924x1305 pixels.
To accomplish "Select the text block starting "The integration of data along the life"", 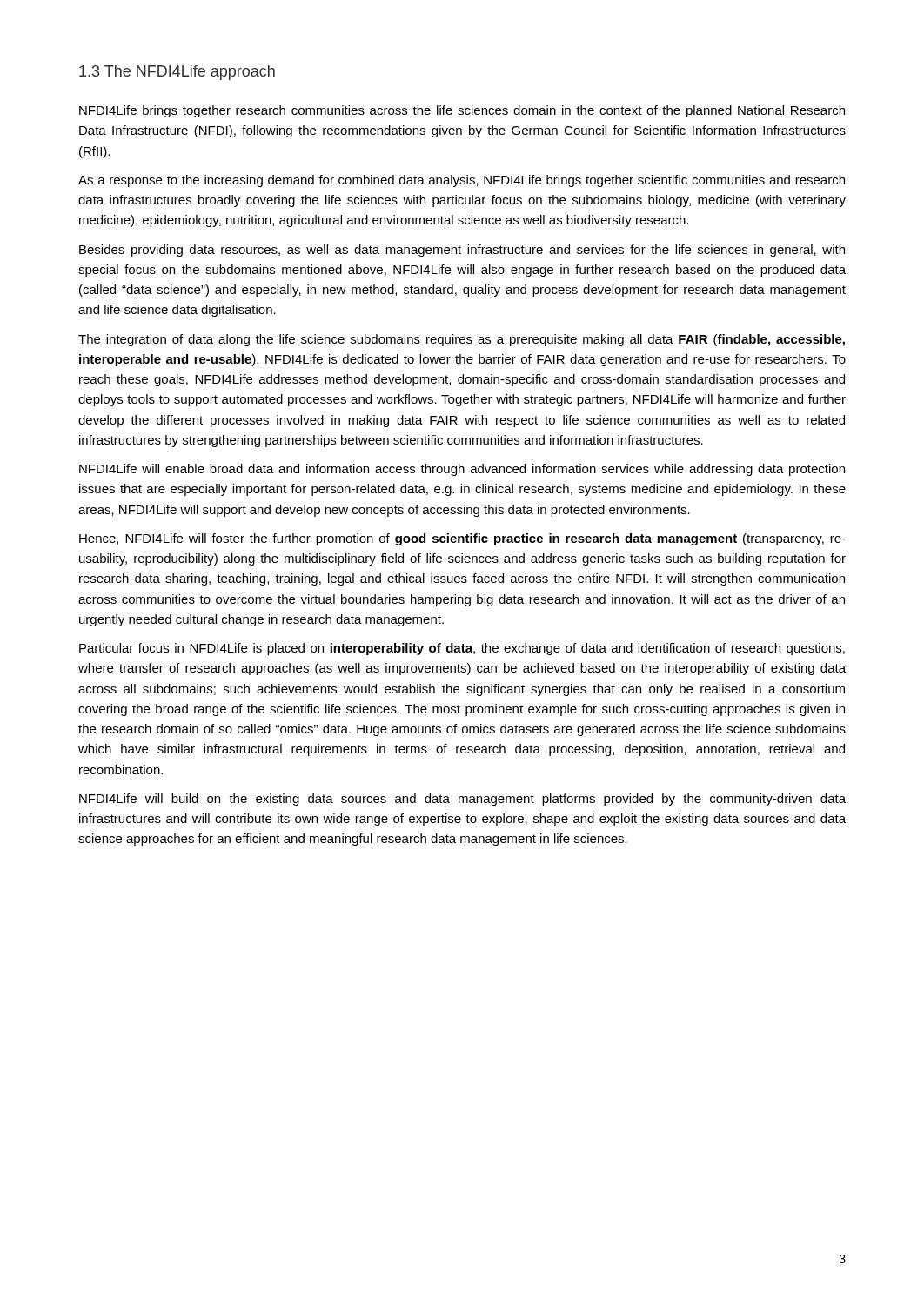I will click(x=462, y=389).
